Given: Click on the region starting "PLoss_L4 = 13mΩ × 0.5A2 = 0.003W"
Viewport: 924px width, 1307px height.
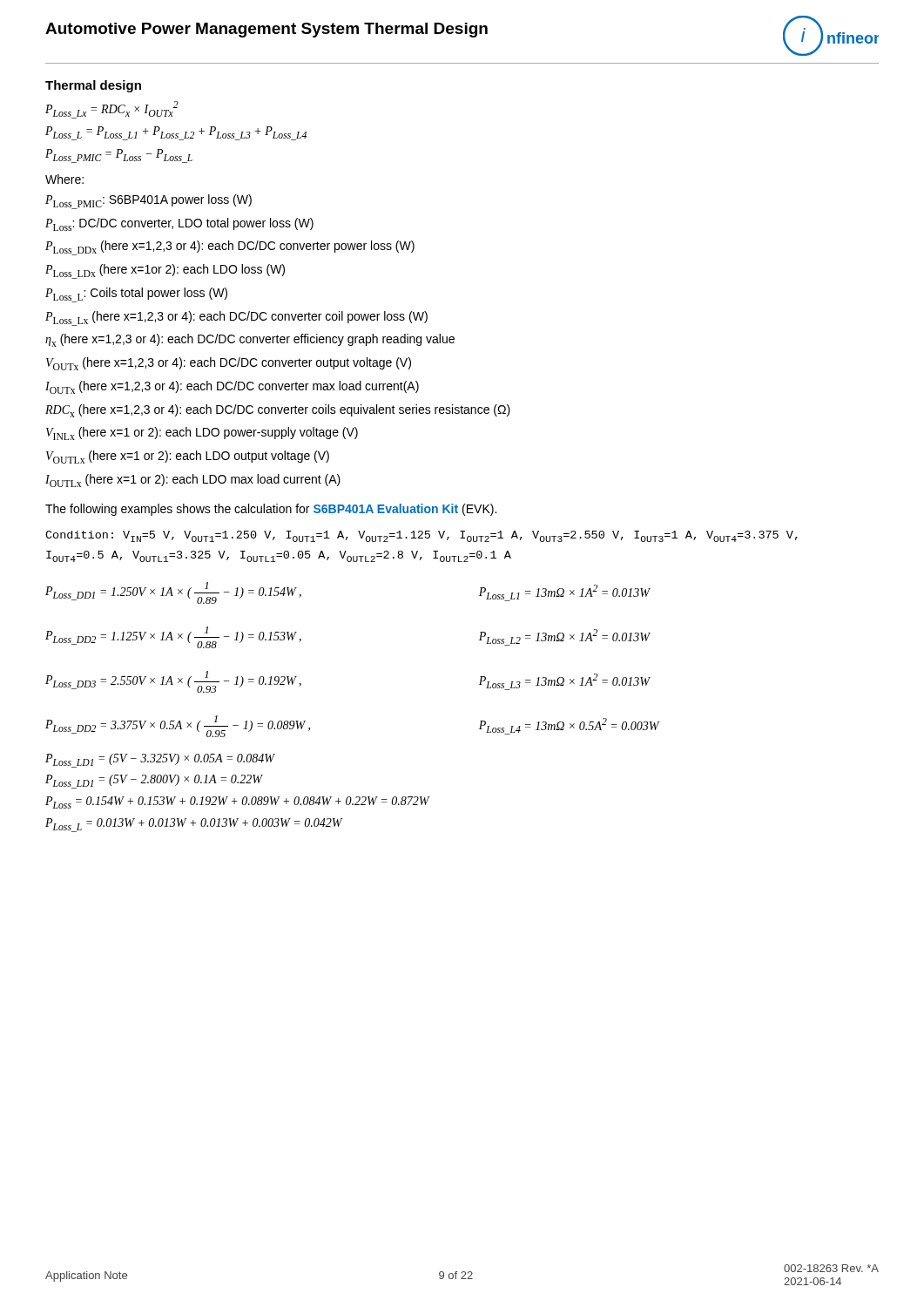Looking at the screenshot, I should coord(569,726).
